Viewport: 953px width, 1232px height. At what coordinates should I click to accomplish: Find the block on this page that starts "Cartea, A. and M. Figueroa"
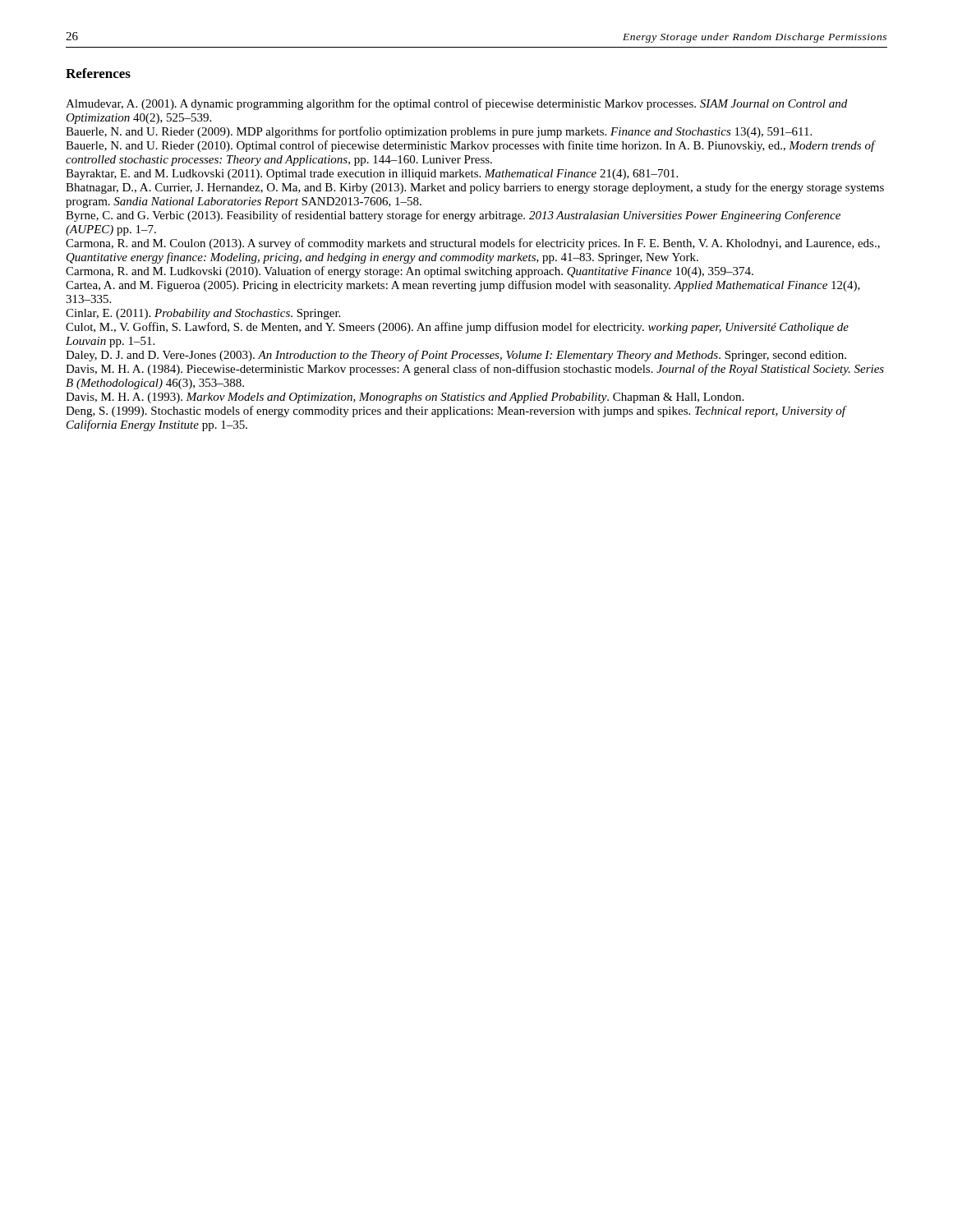pyautogui.click(x=476, y=292)
